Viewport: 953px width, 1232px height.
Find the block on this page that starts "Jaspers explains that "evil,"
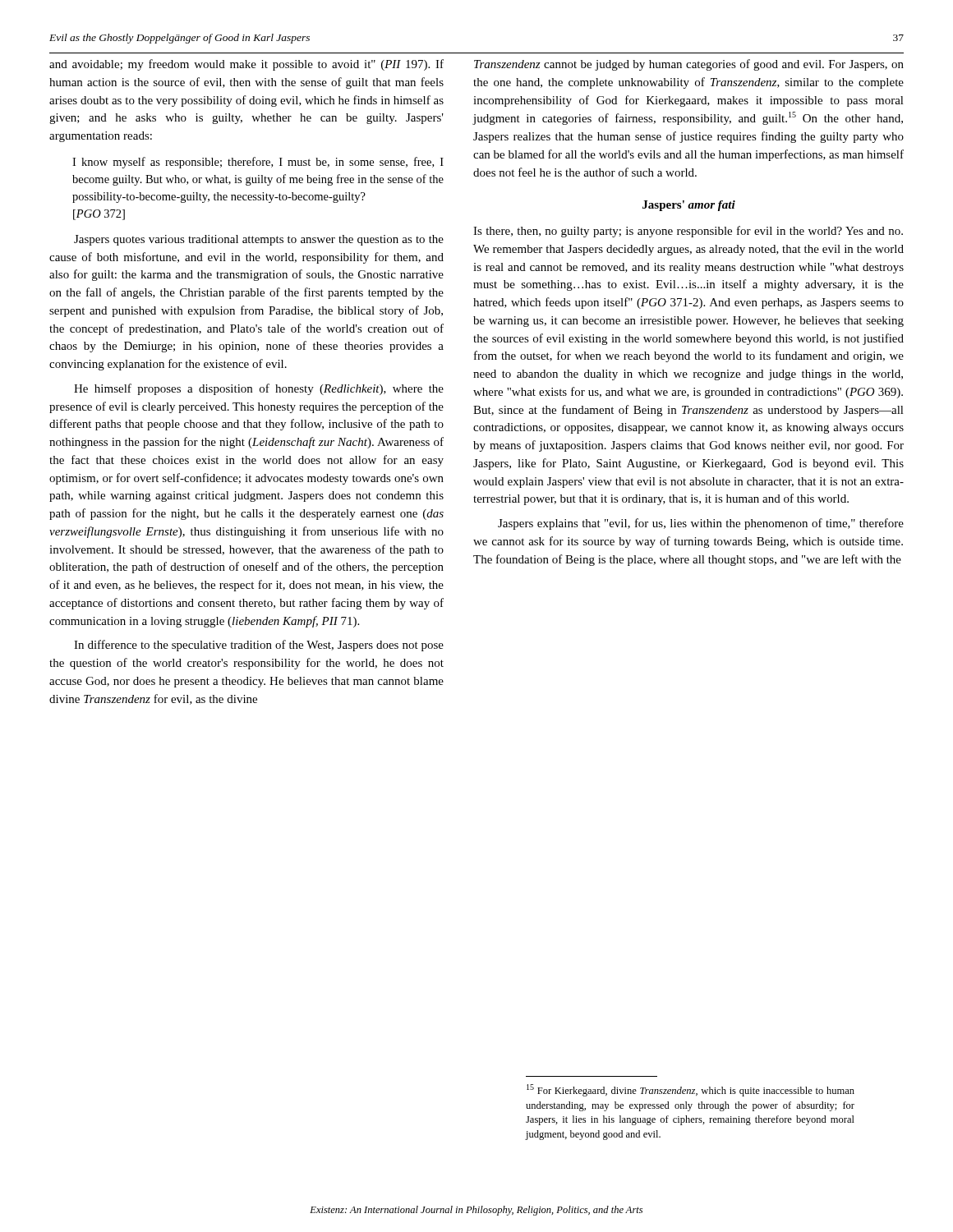[688, 542]
